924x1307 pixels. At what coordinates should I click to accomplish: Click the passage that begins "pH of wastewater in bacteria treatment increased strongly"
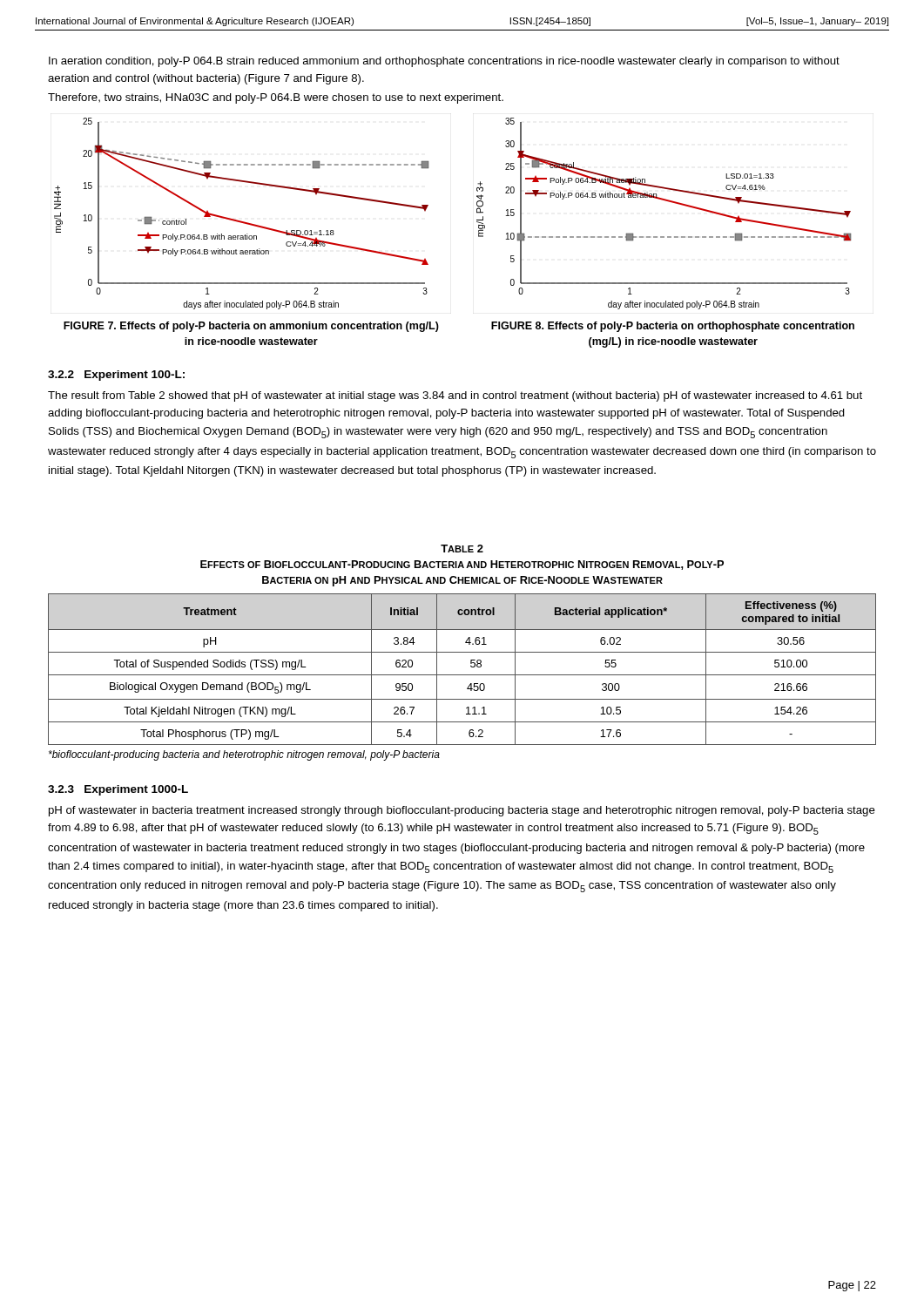461,857
